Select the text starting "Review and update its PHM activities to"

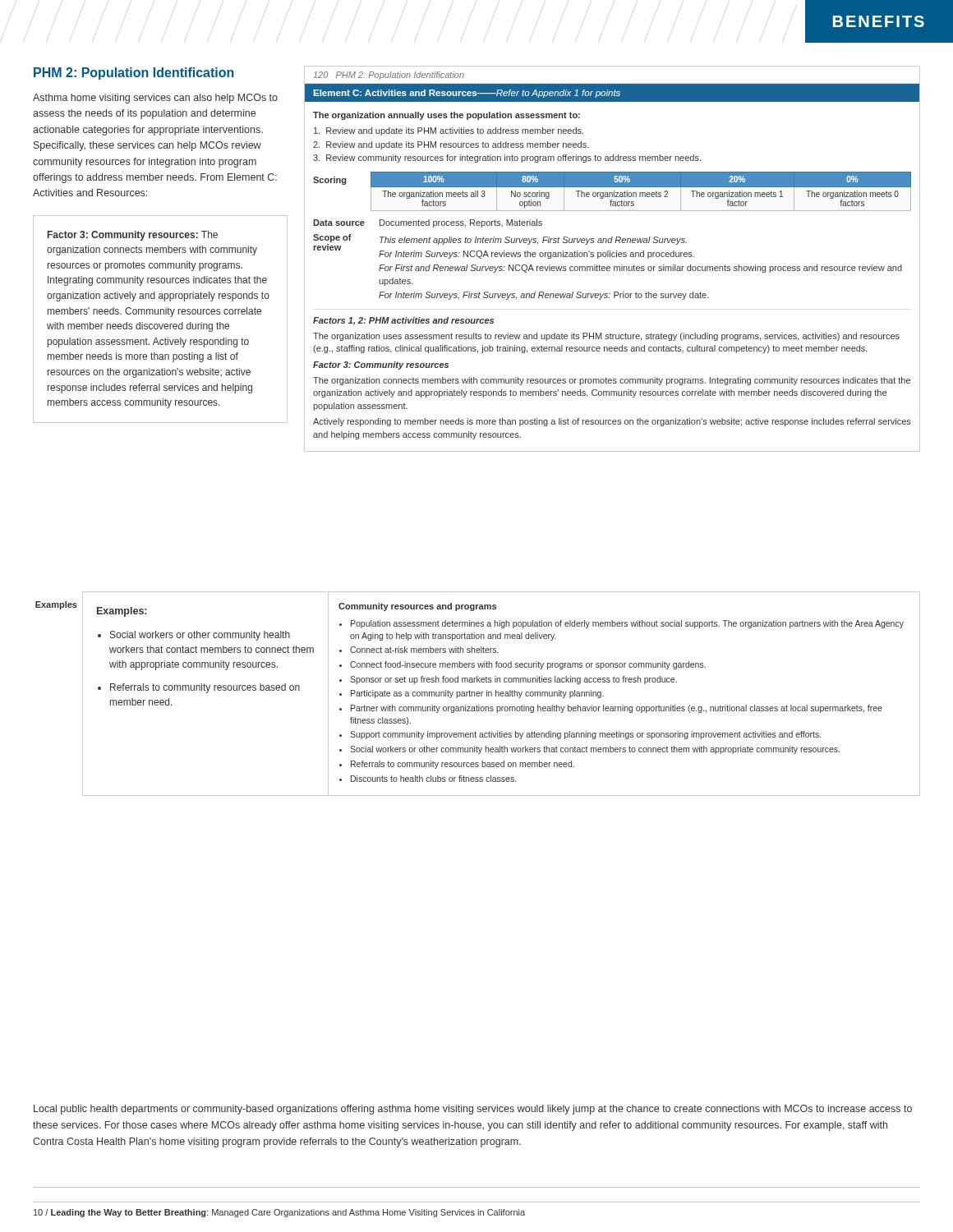(x=449, y=131)
